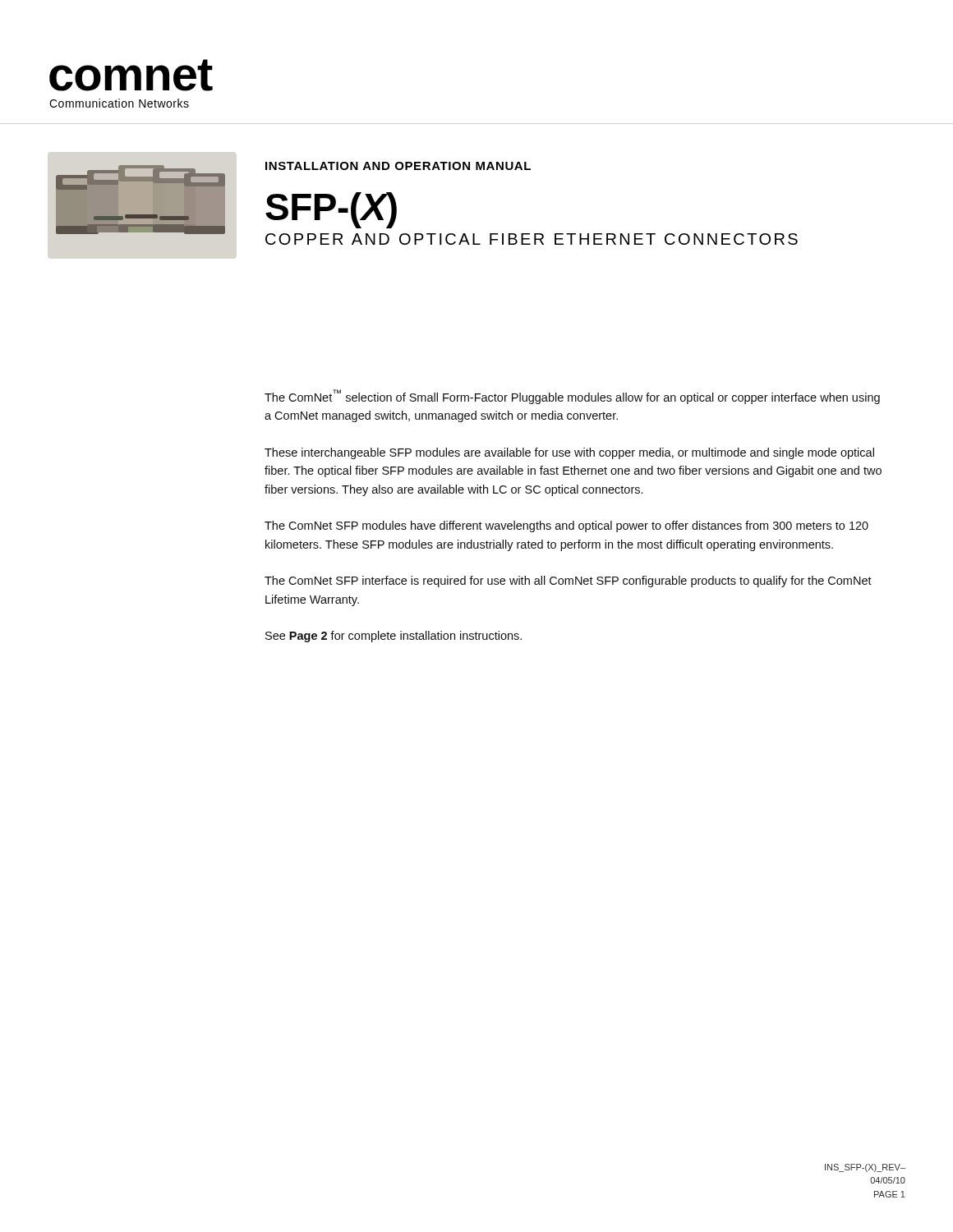
Task: Navigate to the element starting "These interchangeable SFP modules are"
Action: pos(573,471)
